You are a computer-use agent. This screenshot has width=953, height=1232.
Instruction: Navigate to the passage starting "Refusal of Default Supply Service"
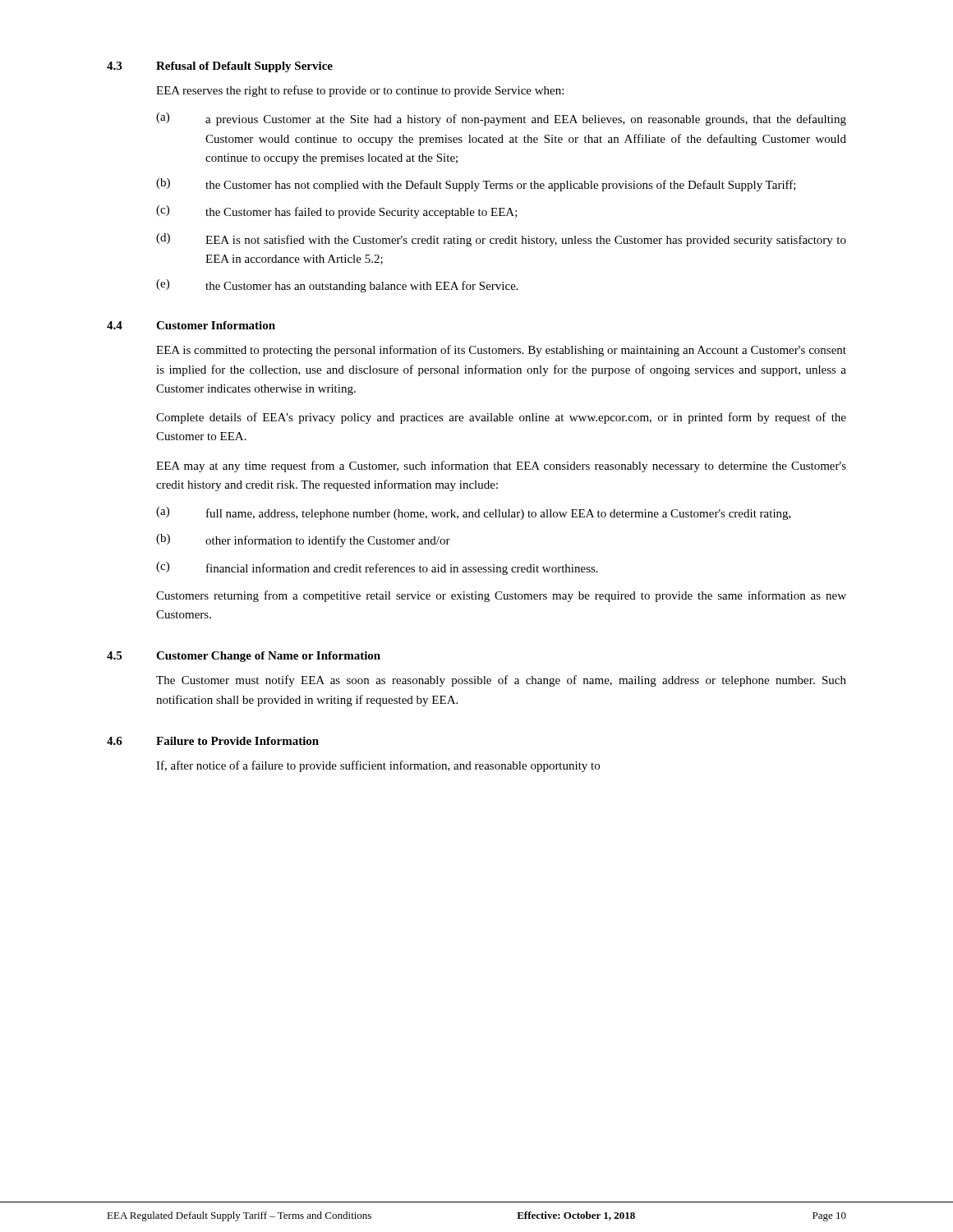(x=244, y=66)
